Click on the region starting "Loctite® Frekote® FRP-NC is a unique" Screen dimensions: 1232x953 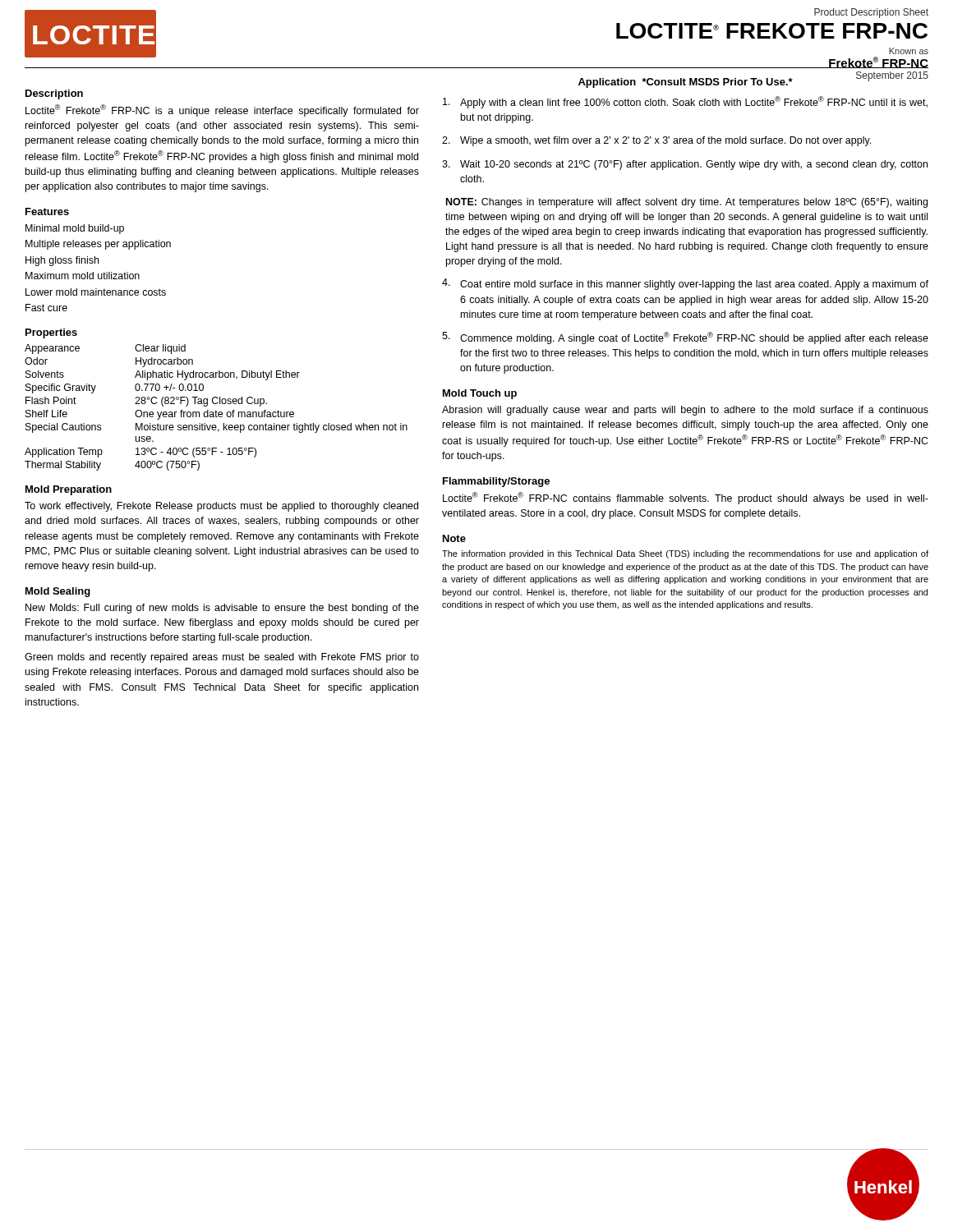coord(222,148)
